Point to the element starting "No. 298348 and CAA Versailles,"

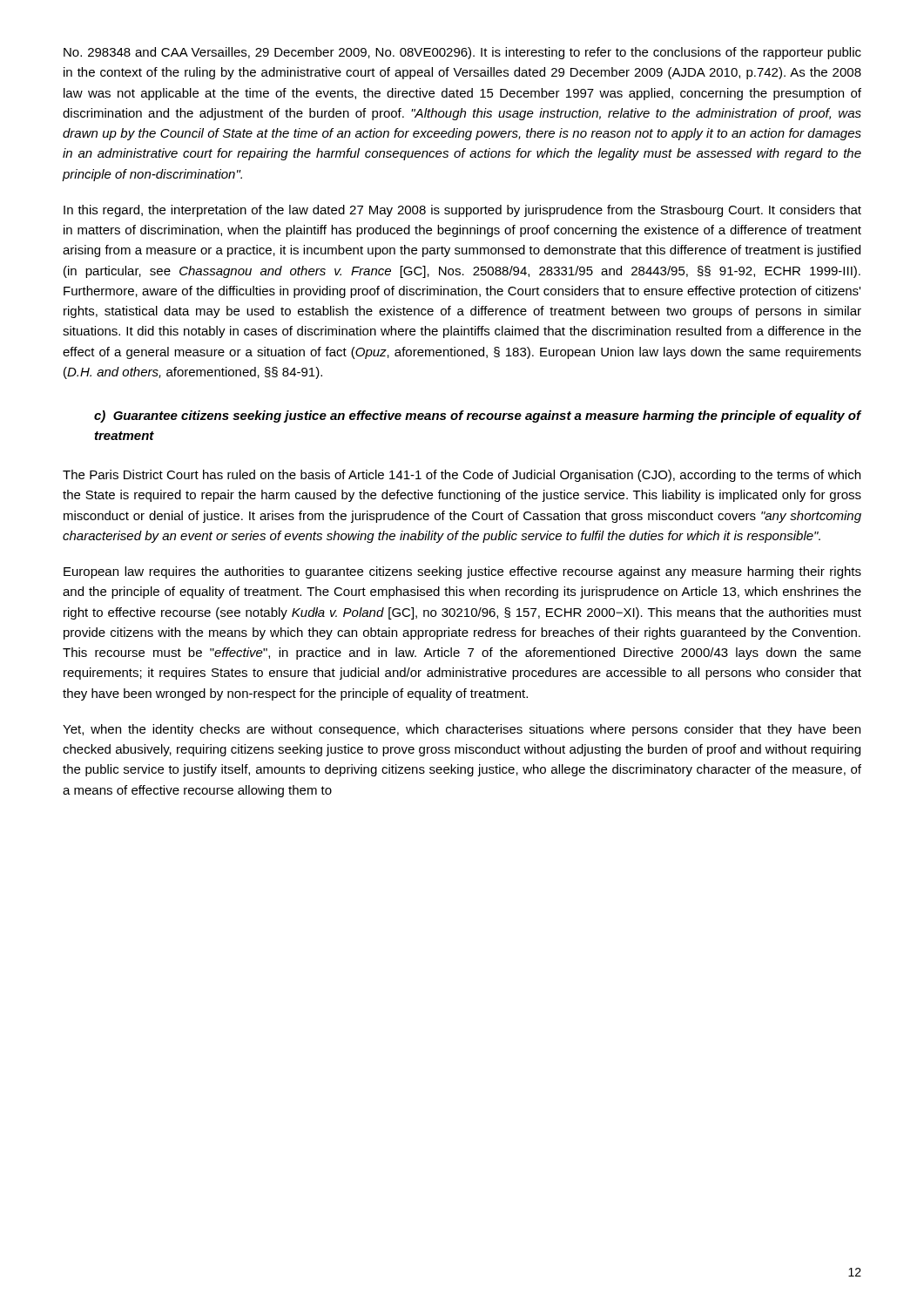[x=462, y=113]
